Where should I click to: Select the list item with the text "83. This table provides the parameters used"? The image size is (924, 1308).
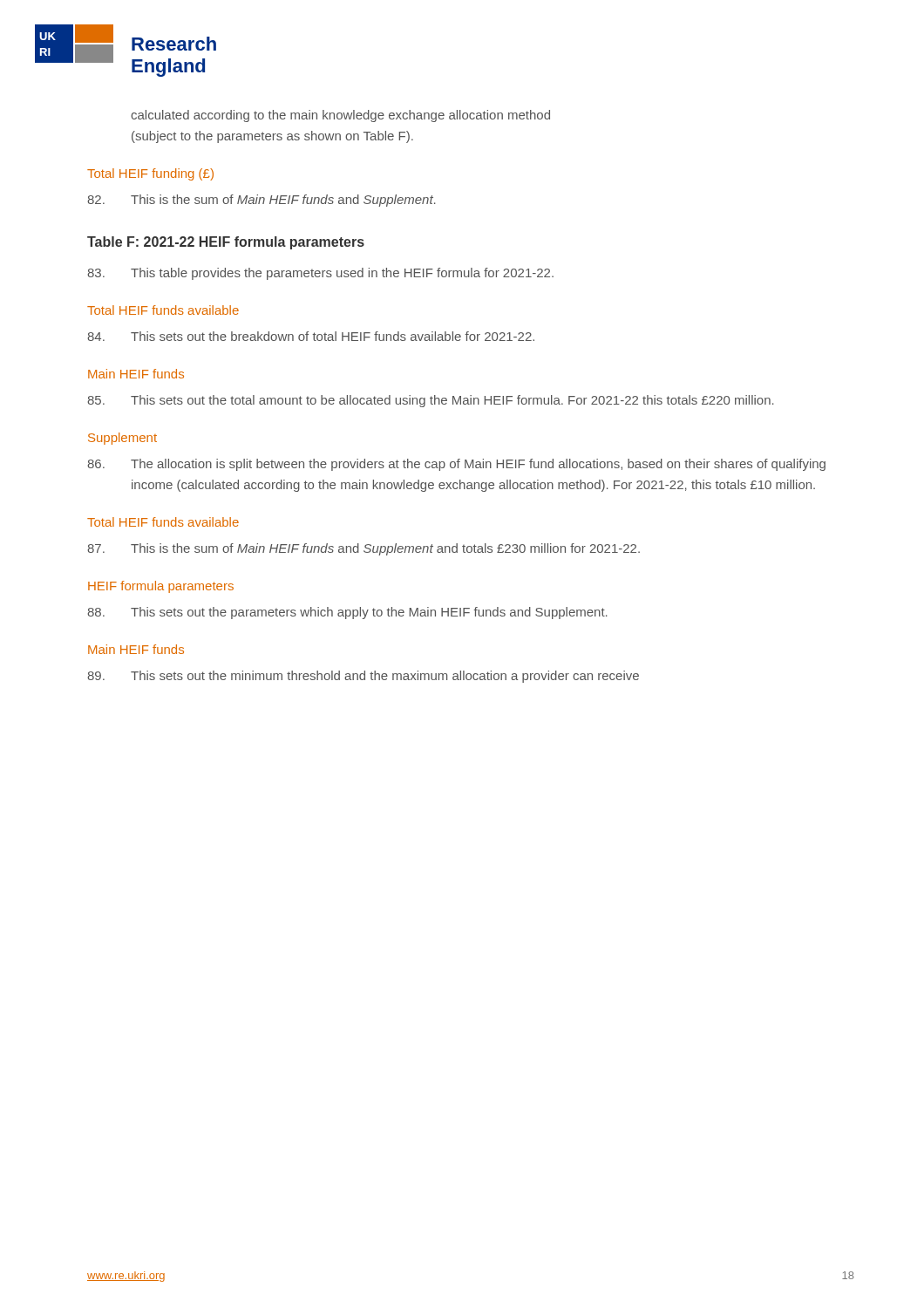[471, 273]
